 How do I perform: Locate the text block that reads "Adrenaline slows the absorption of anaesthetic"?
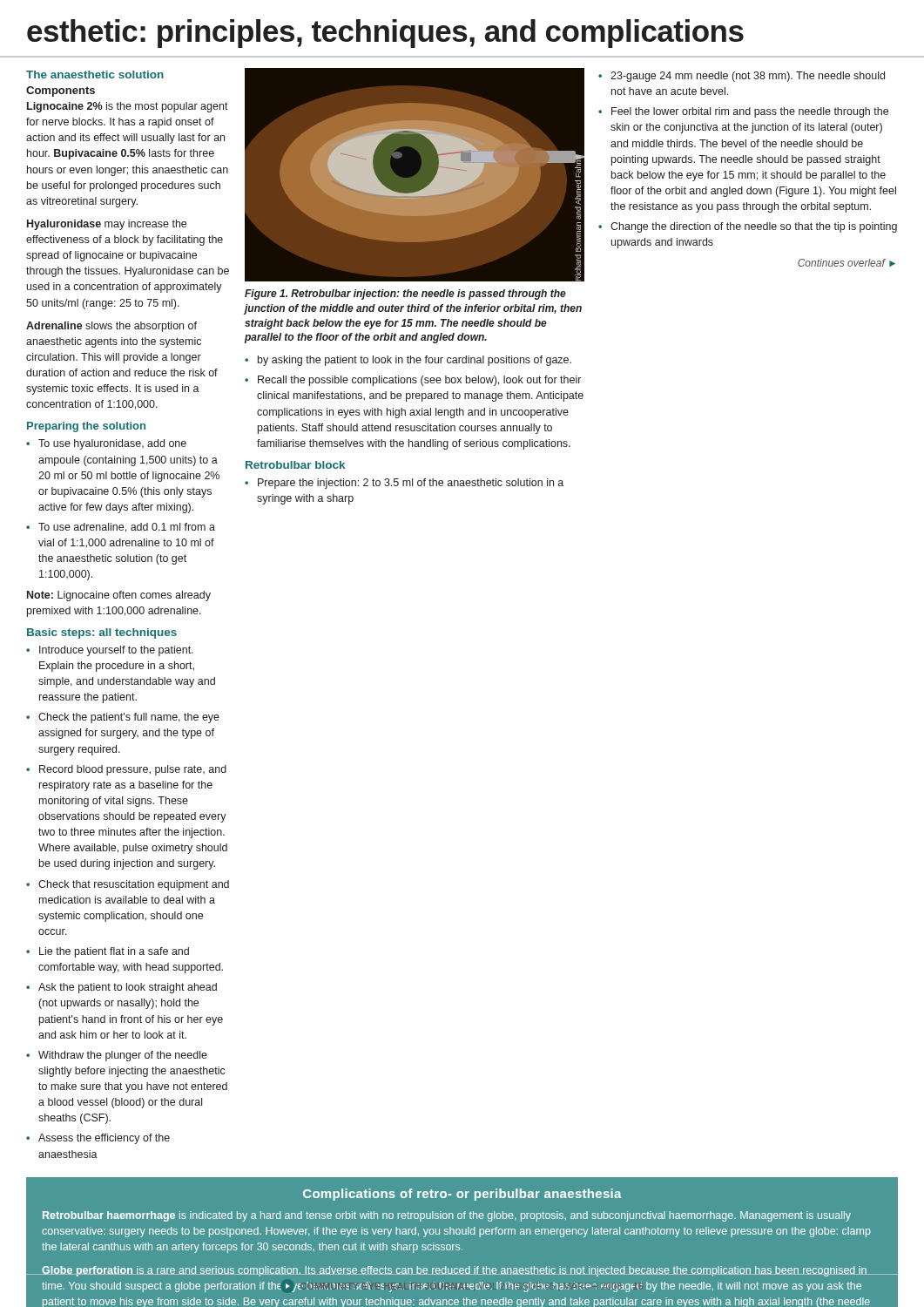(x=122, y=365)
